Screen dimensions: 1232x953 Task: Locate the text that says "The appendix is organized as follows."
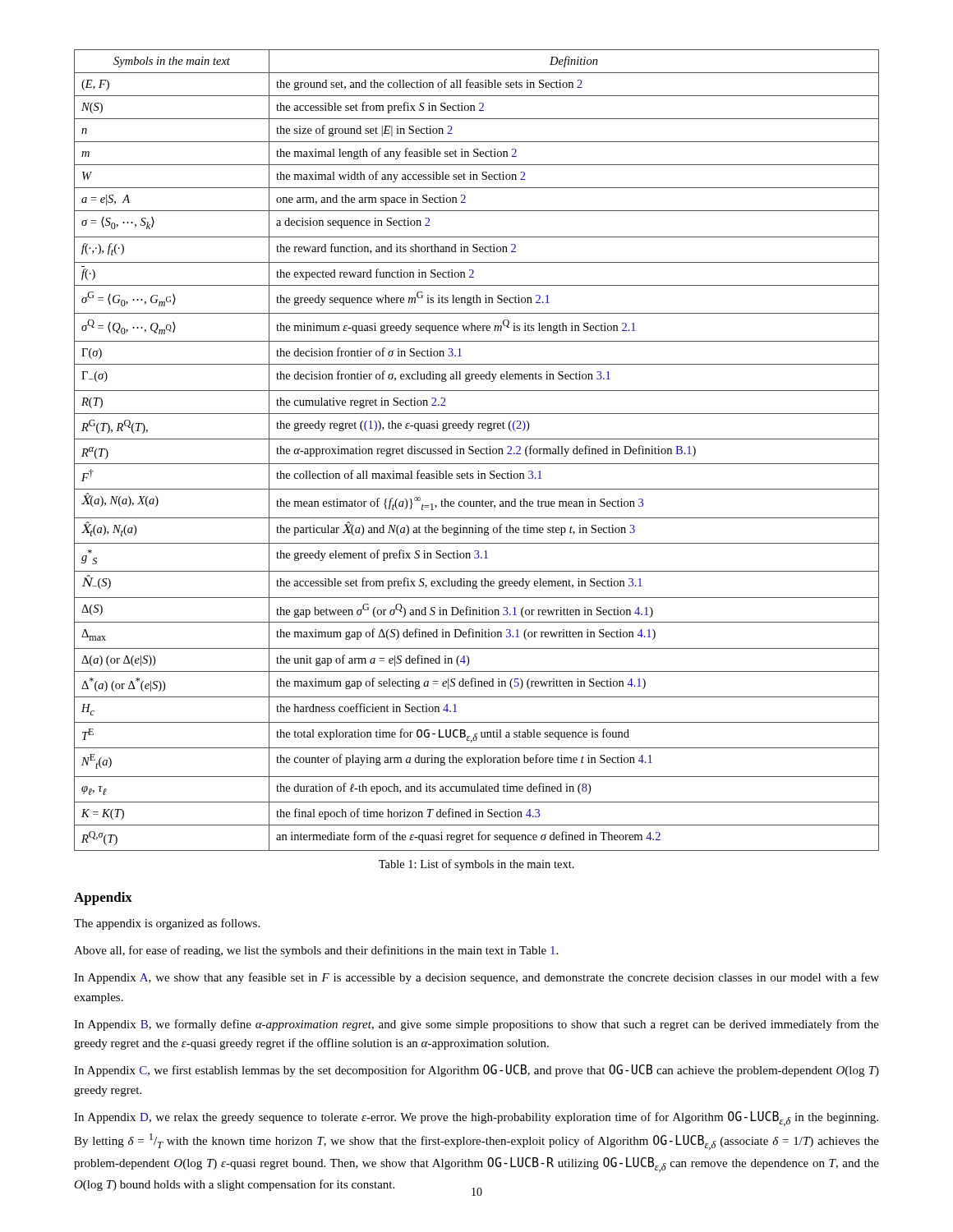click(x=167, y=923)
